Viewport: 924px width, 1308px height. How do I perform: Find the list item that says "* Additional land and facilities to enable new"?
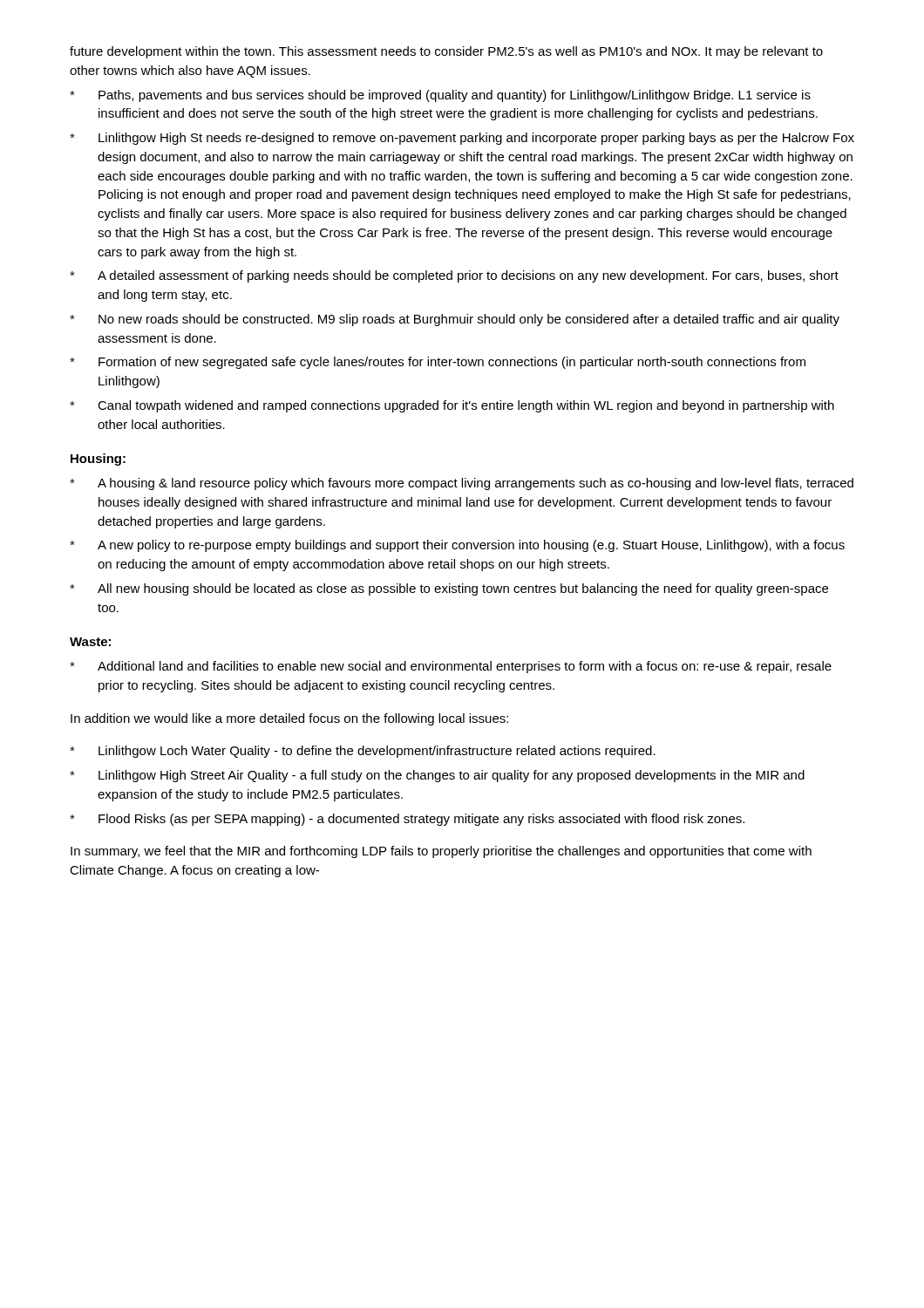[x=462, y=676]
